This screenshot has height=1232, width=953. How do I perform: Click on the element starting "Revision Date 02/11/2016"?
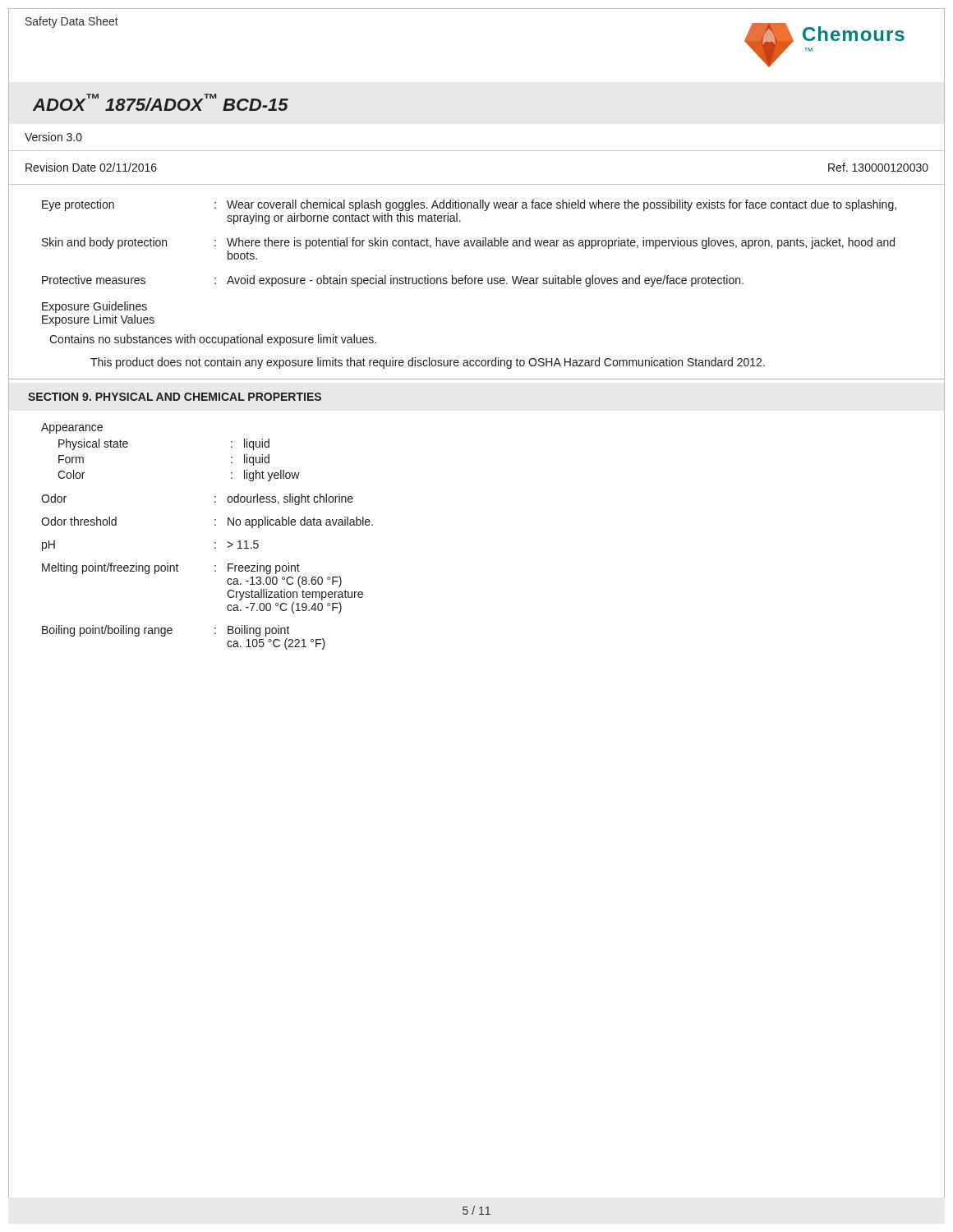[x=88, y=167]
